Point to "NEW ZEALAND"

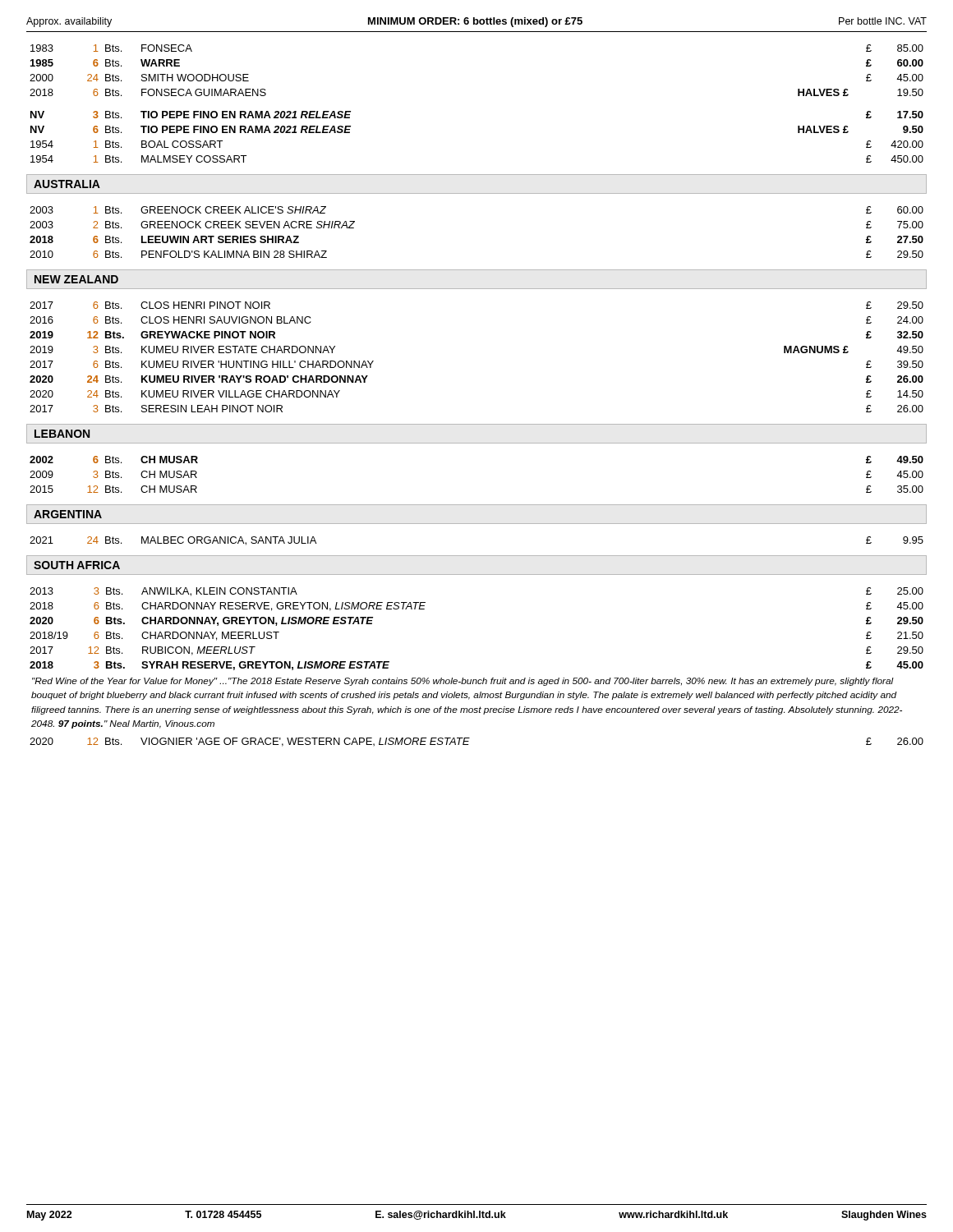tap(76, 279)
